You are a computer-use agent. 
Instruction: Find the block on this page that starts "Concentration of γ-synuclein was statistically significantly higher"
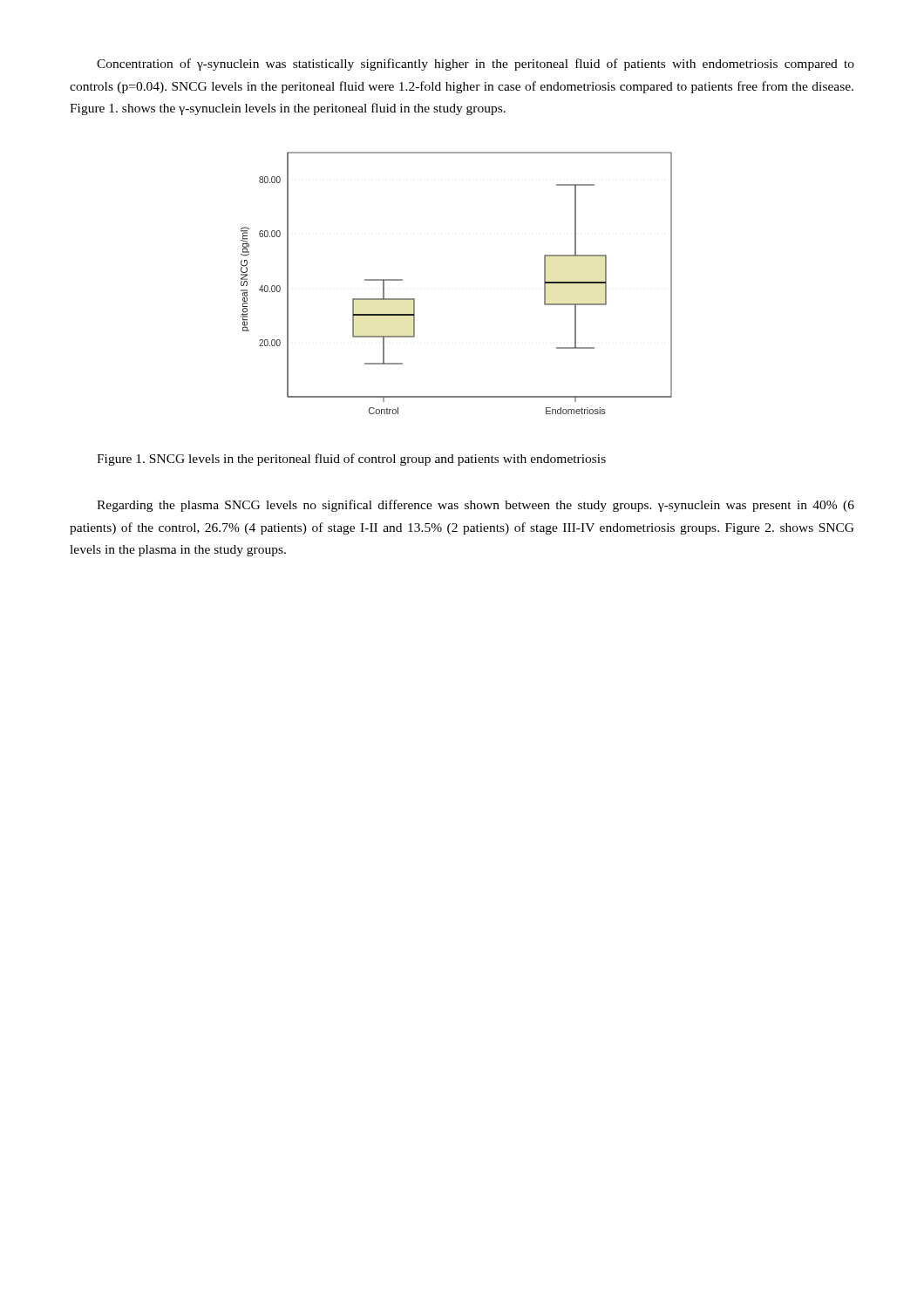(462, 86)
